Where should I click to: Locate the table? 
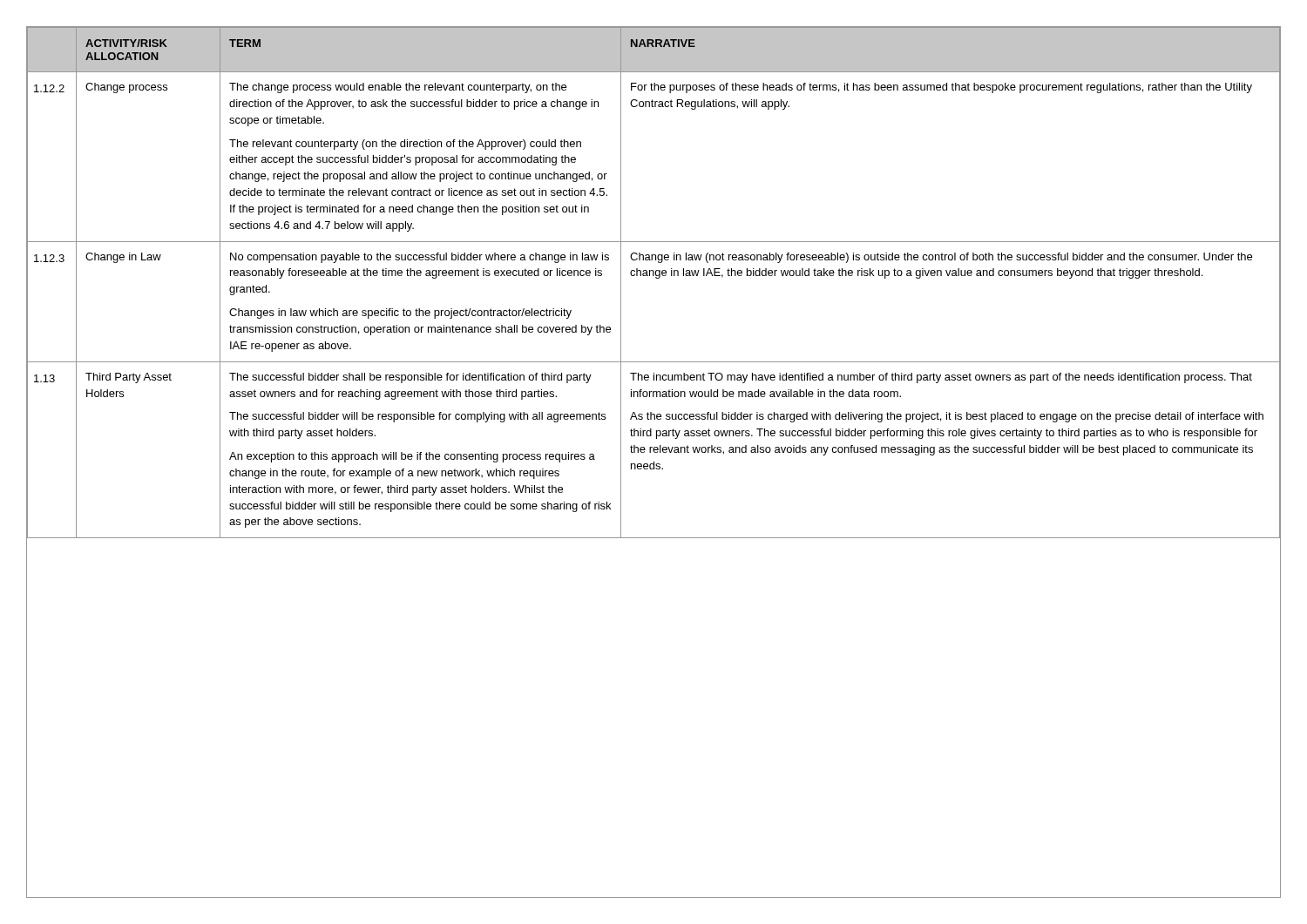[x=654, y=283]
